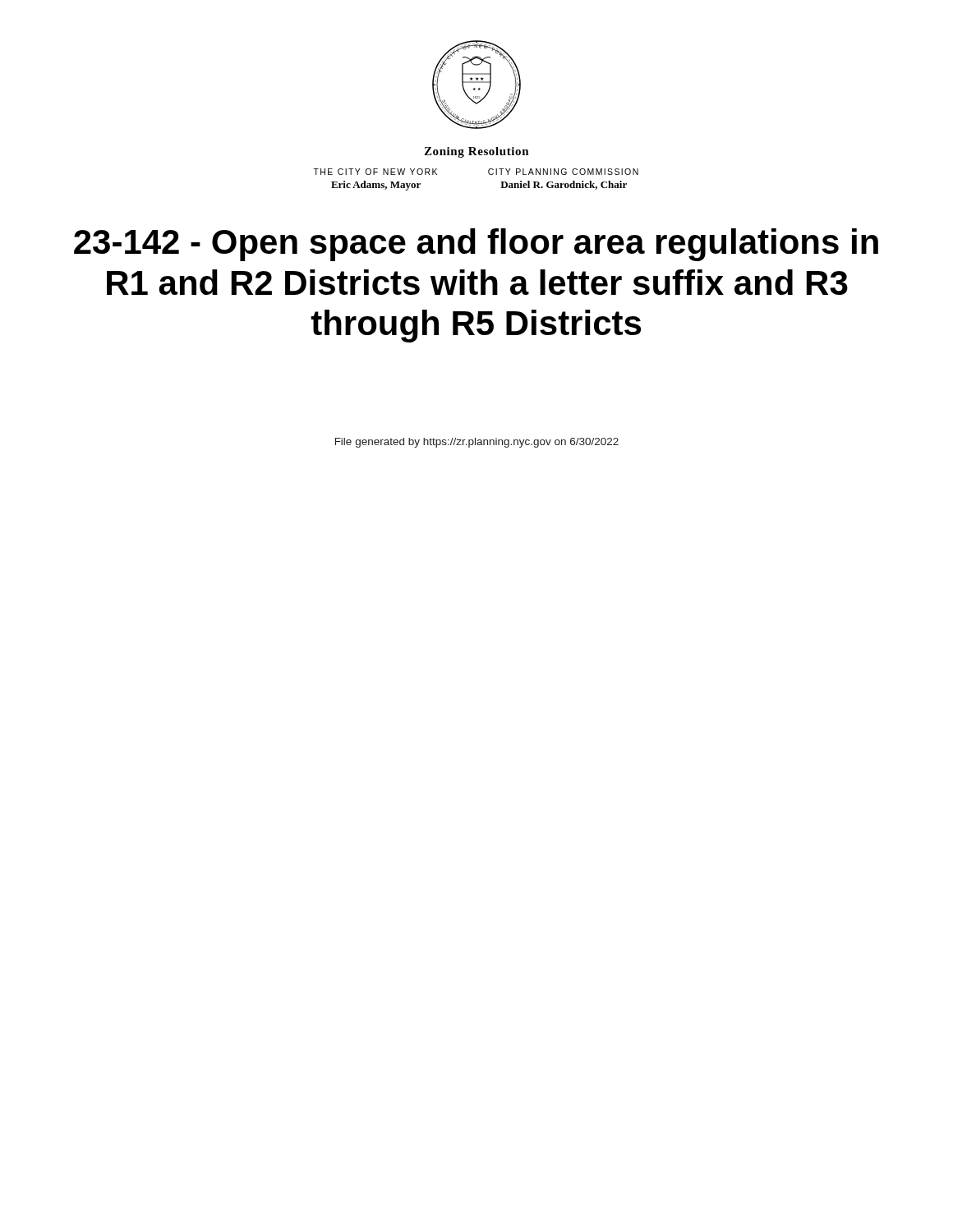Point to the element starting "File generated by https://zr.planning.nyc.gov on 6/30/2022"
The image size is (953, 1232).
click(x=476, y=441)
